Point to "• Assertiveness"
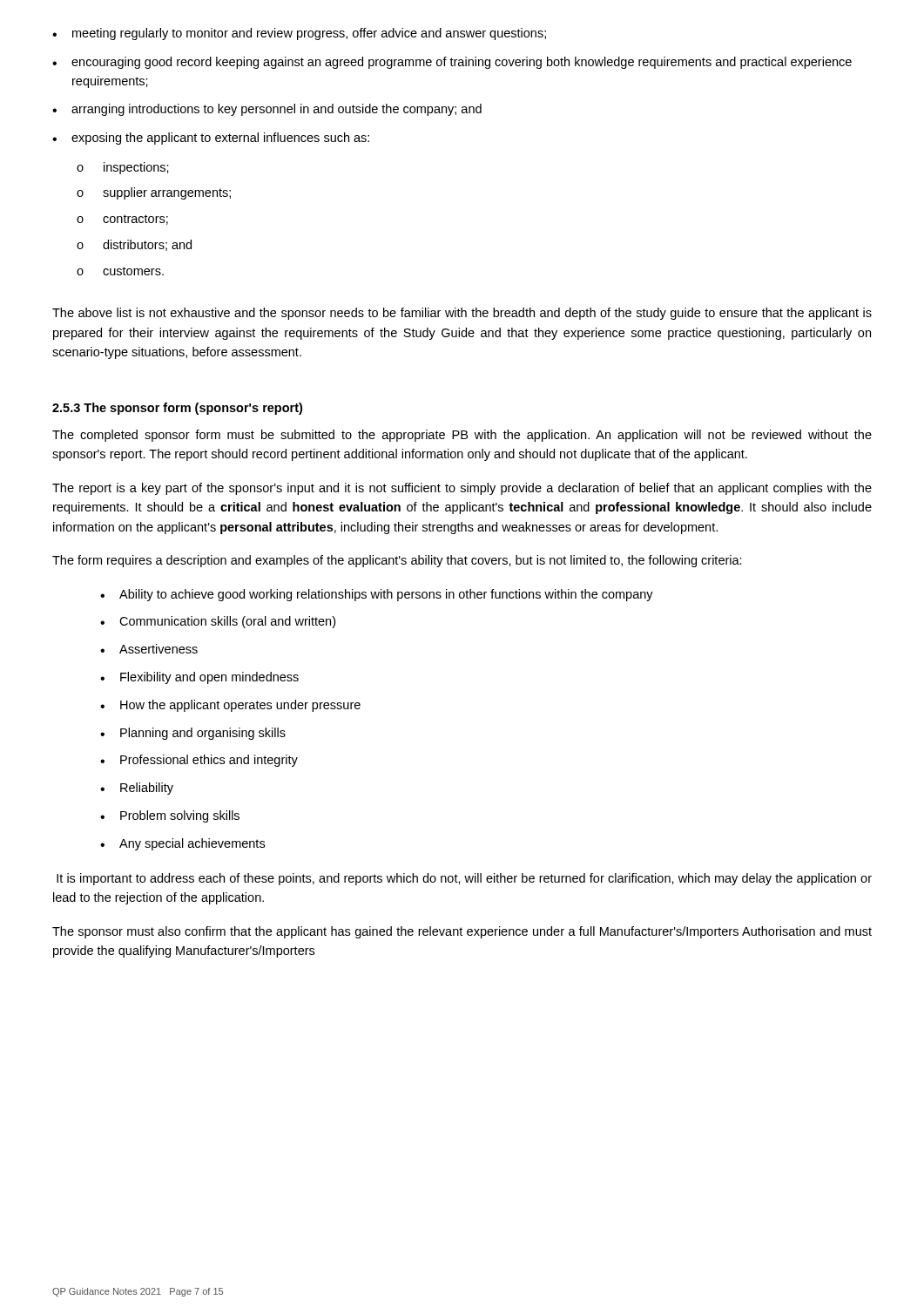 pyautogui.click(x=149, y=649)
